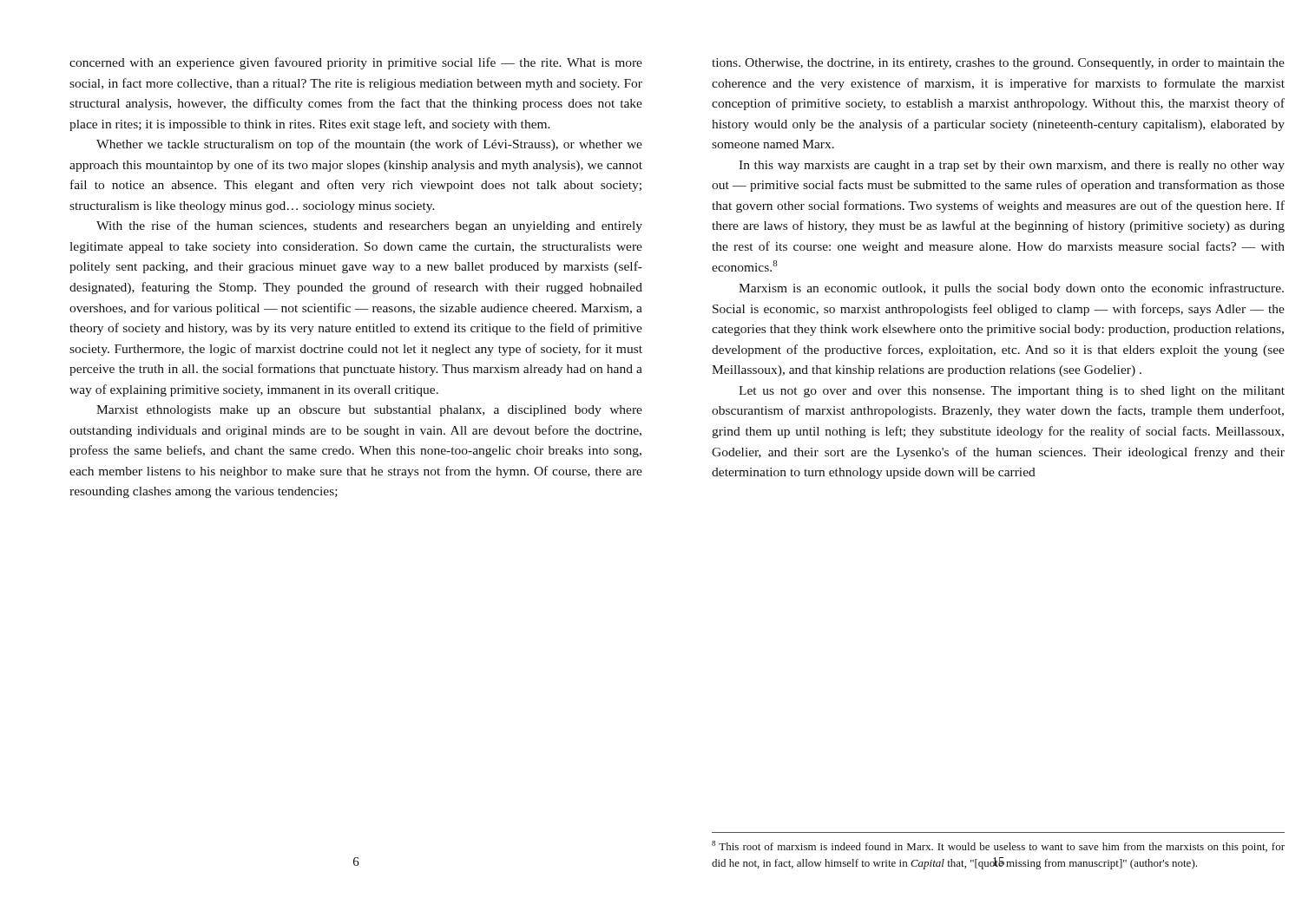
Task: Click on the passage starting "concerned with an experience"
Action: pos(356,277)
